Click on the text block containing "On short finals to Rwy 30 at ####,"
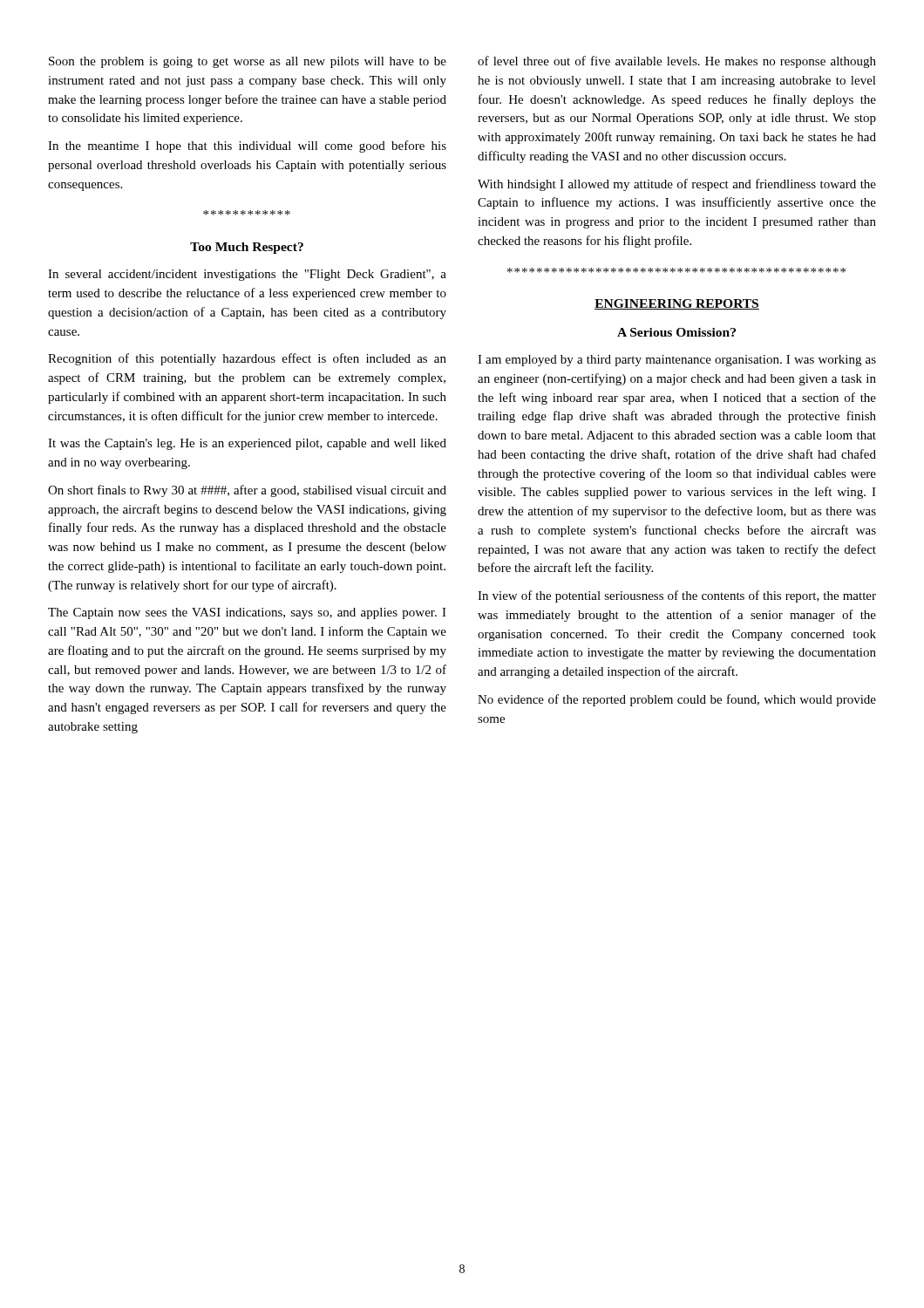 [247, 538]
